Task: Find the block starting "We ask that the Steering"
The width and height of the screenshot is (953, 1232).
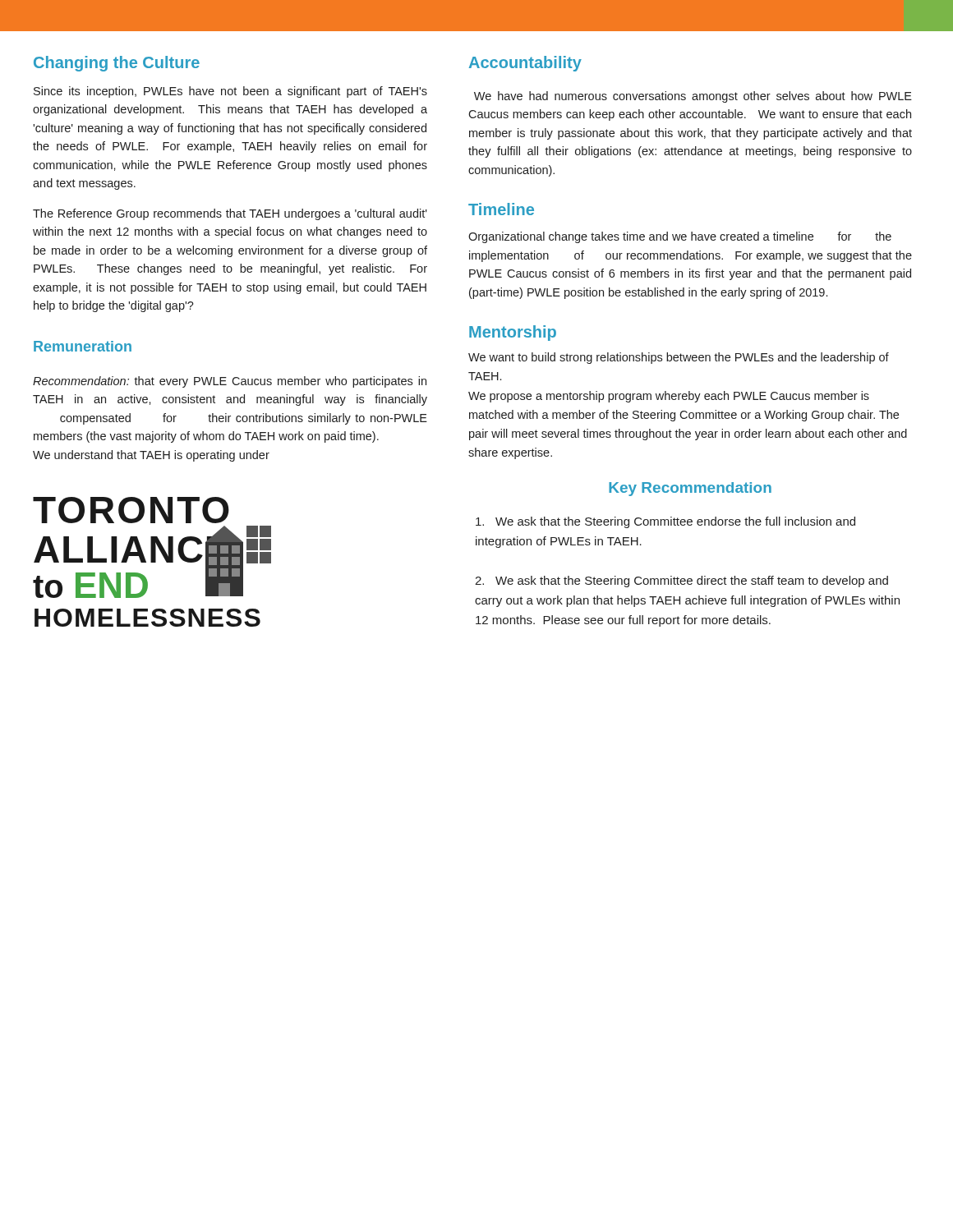Action: [x=666, y=531]
